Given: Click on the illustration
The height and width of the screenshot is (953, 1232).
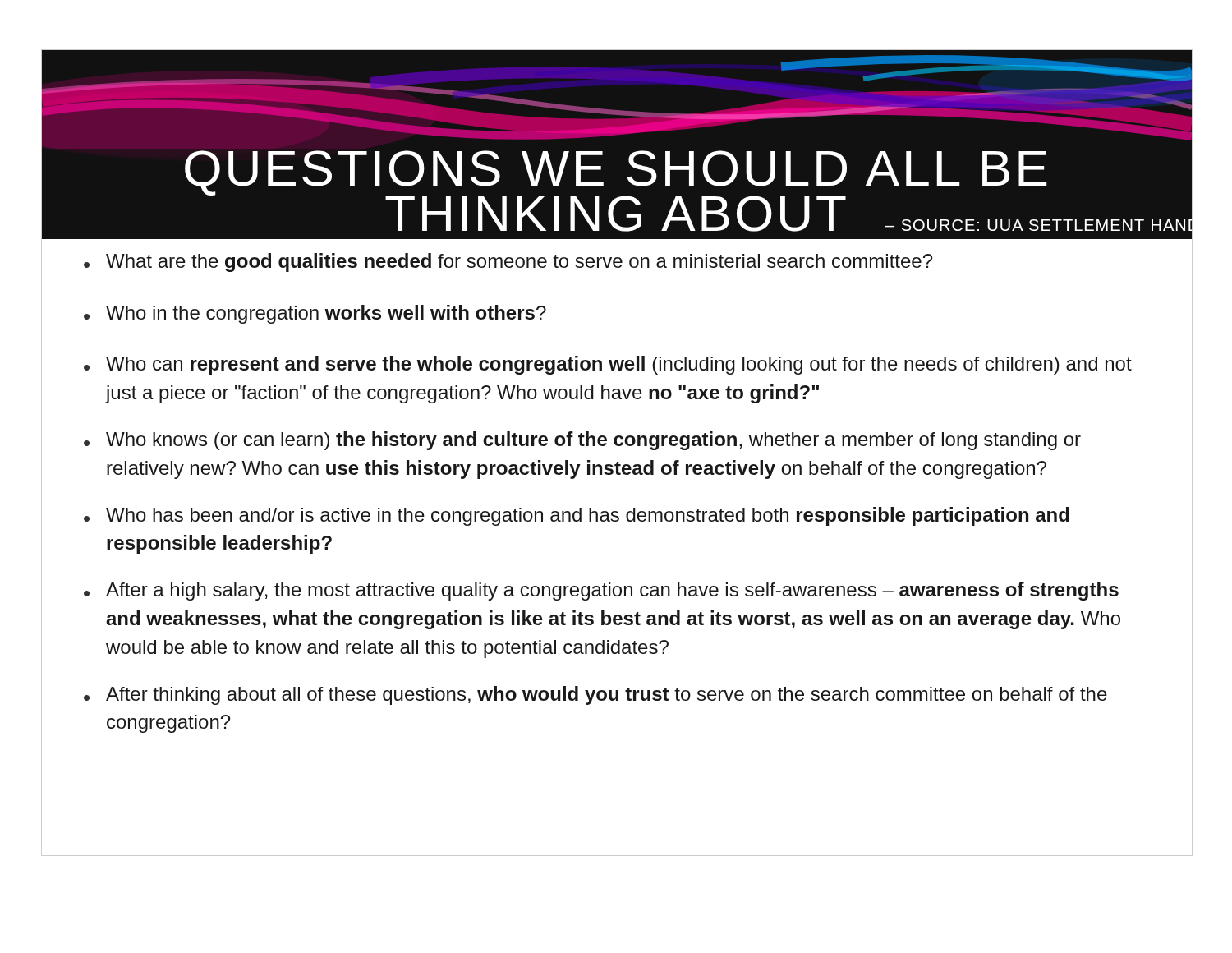Looking at the screenshot, I should pos(617,145).
